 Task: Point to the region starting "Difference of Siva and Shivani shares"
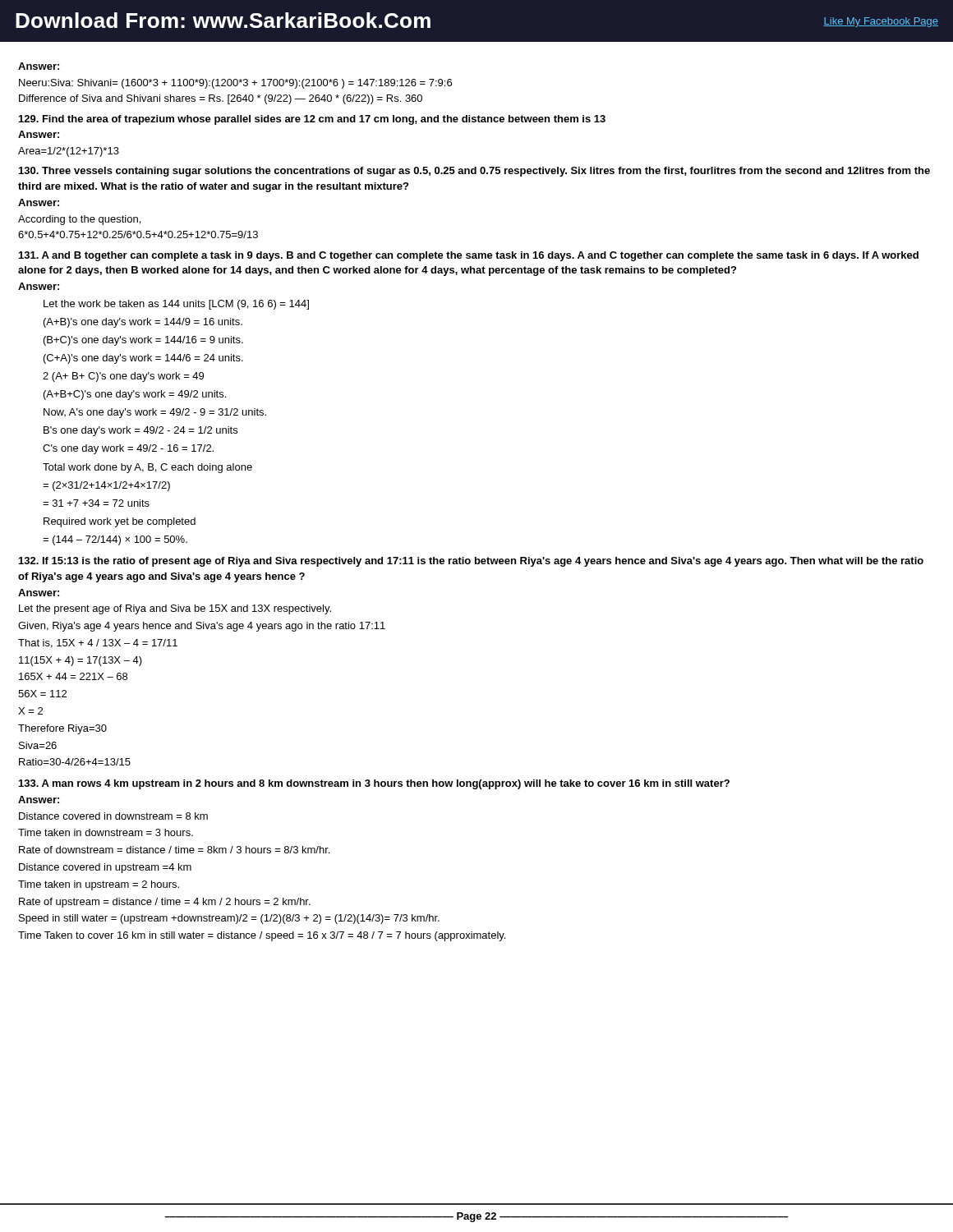coord(220,98)
